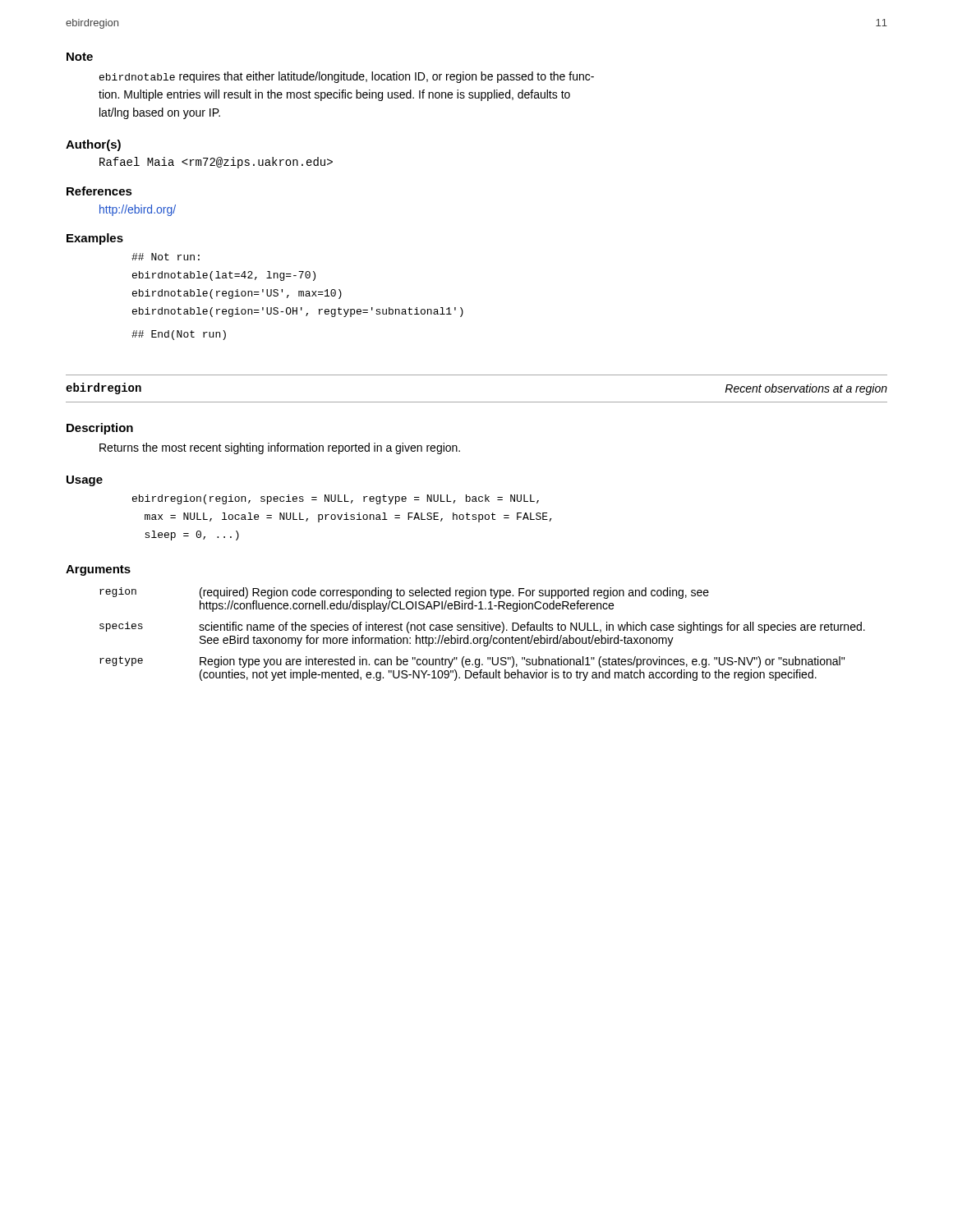Select the block starting "Rafael Maia"
Image resolution: width=953 pixels, height=1232 pixels.
coord(216,162)
